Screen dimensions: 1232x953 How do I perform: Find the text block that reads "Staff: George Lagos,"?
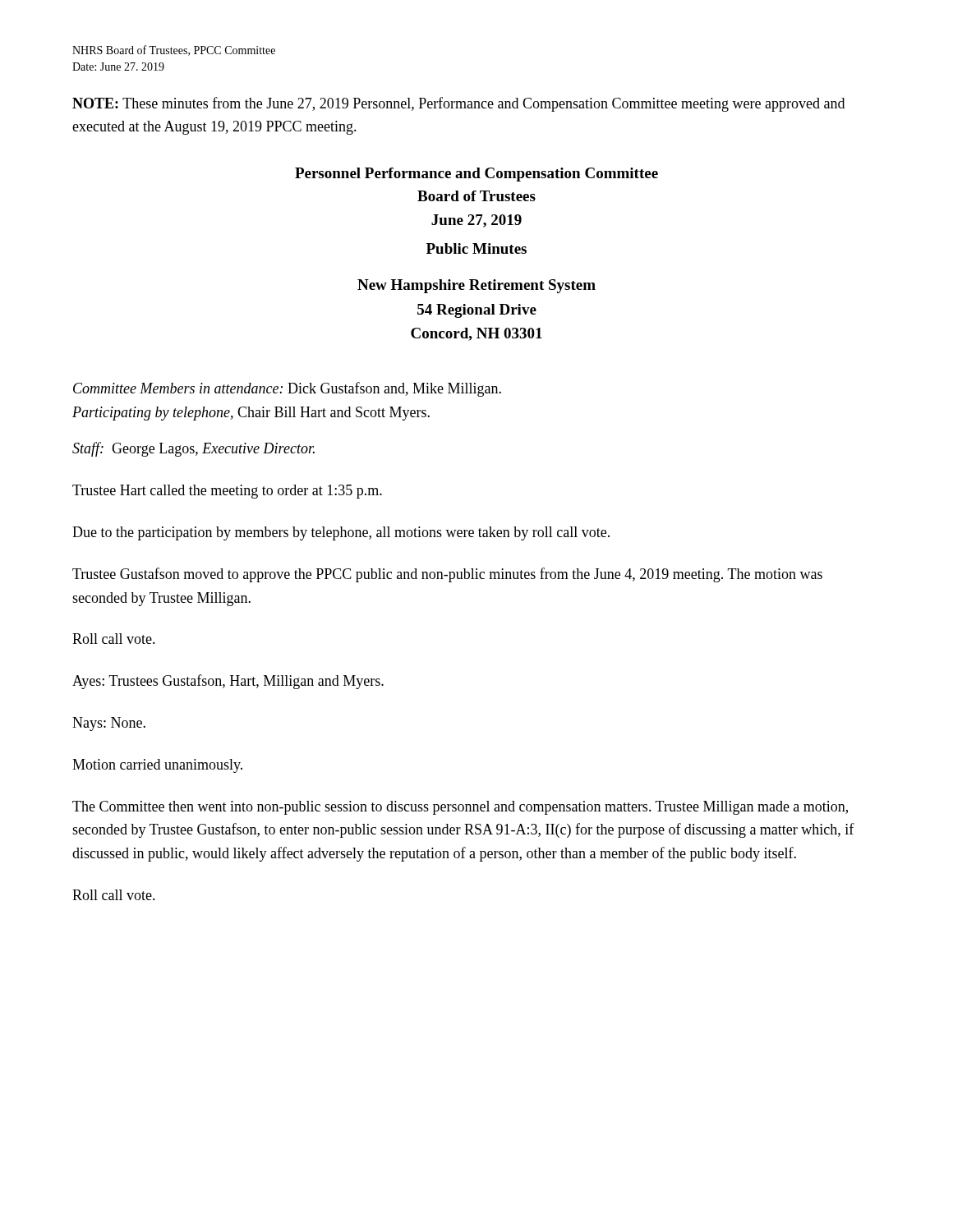coord(194,449)
